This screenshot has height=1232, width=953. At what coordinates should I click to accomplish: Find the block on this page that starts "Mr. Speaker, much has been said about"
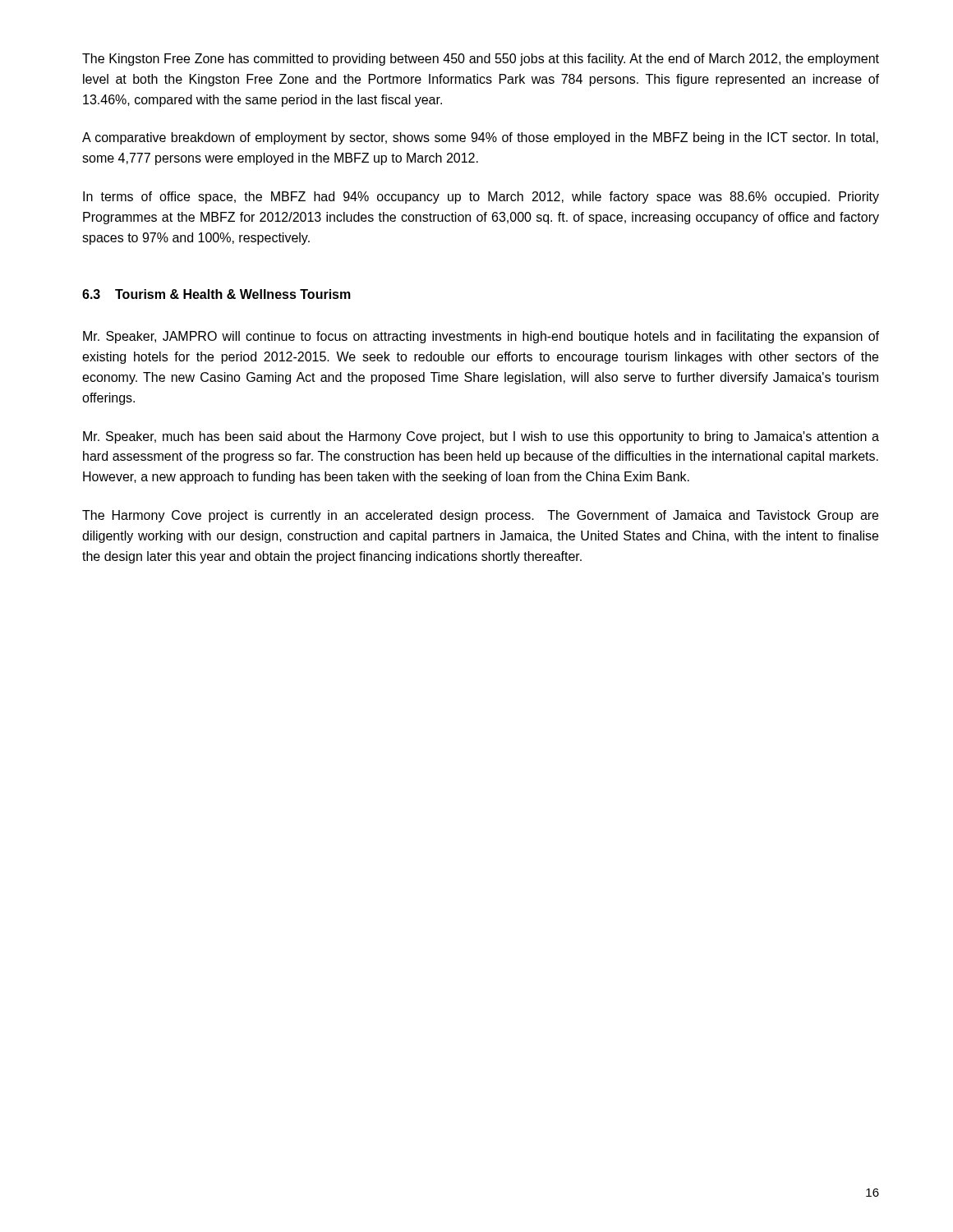[481, 457]
